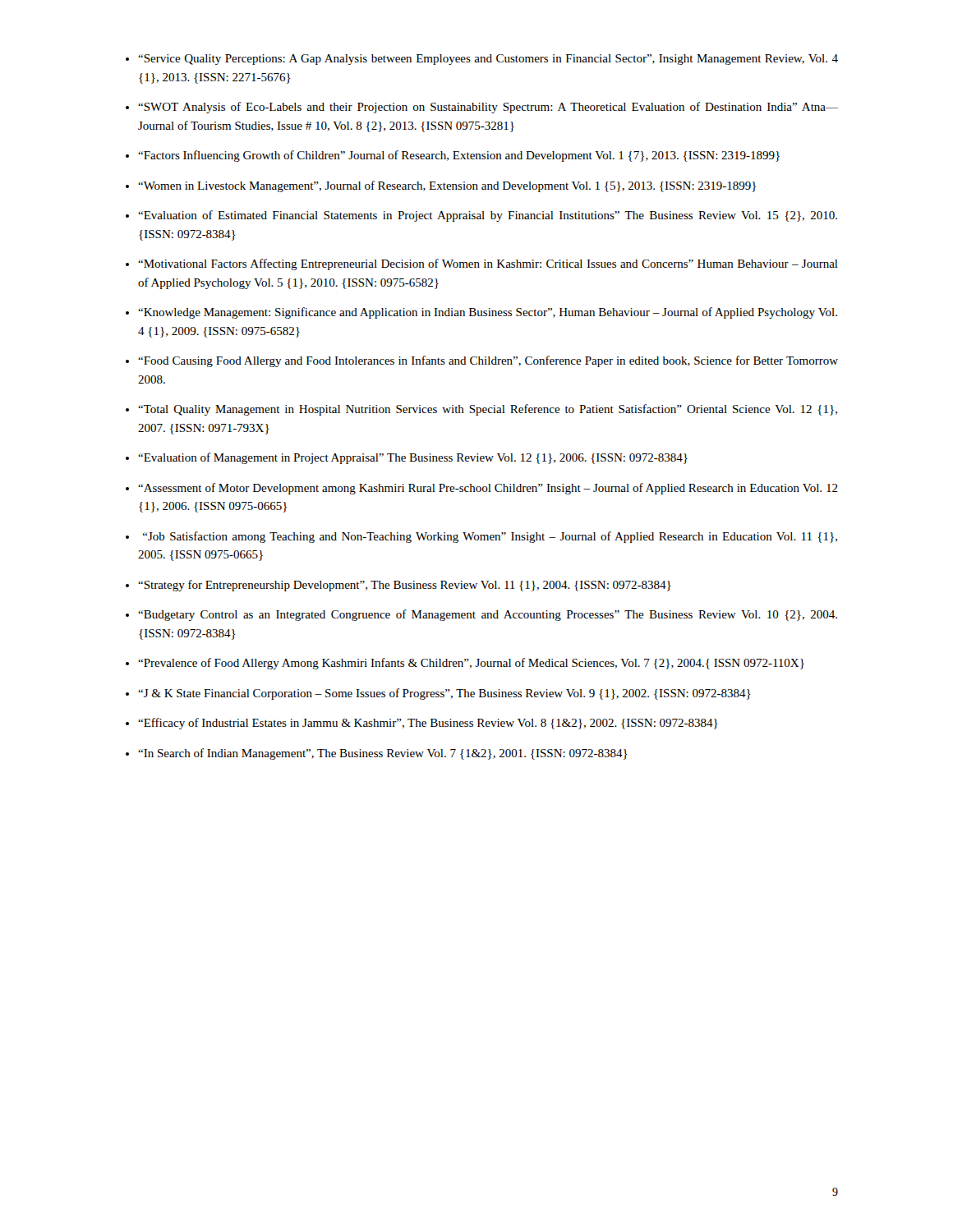Where is the passage that starts "“Assessment of Motor Development among"?
Viewport: 953px width, 1232px height.
point(488,497)
